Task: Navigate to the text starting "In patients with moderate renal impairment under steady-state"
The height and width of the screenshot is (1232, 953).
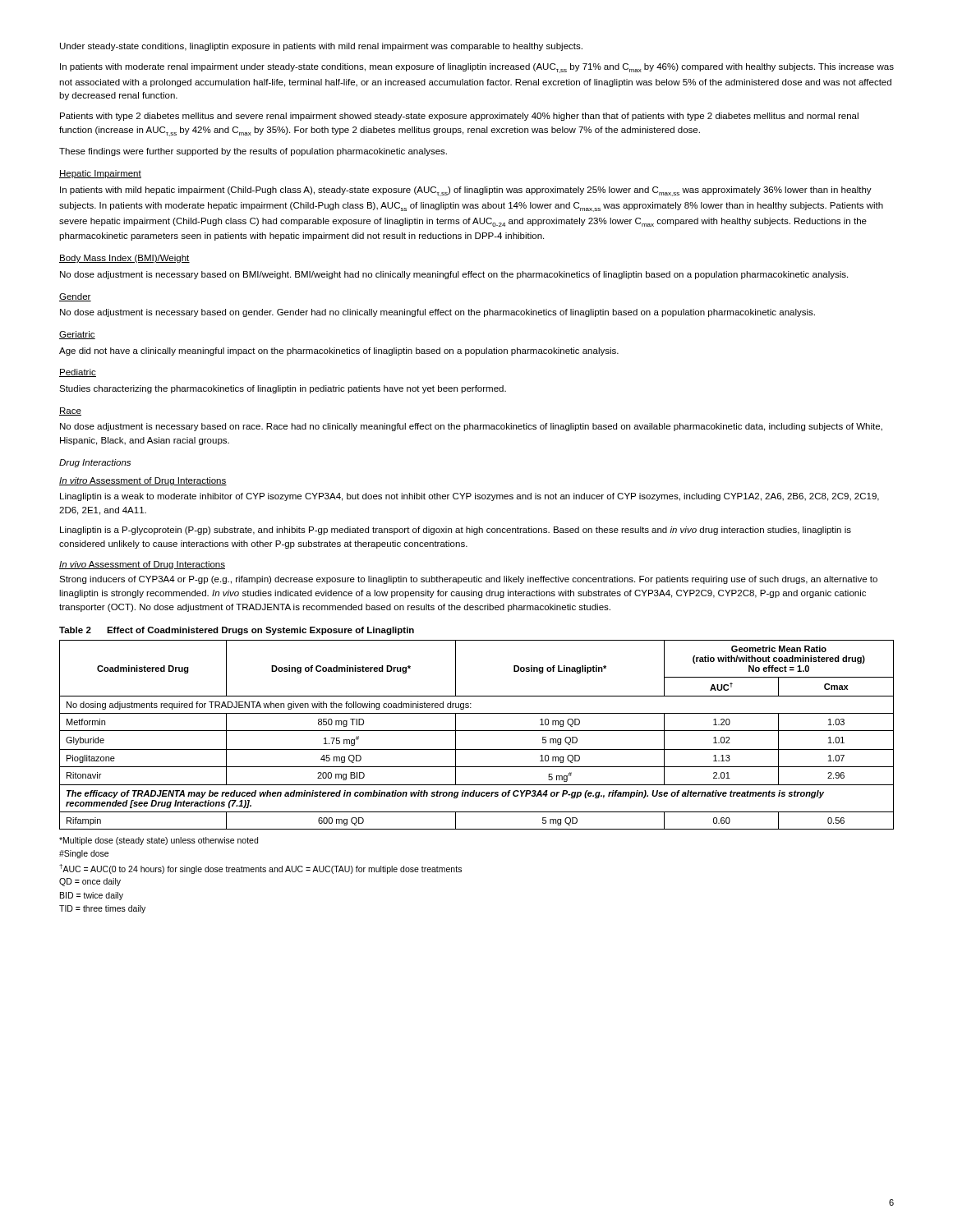Action: [x=476, y=81]
